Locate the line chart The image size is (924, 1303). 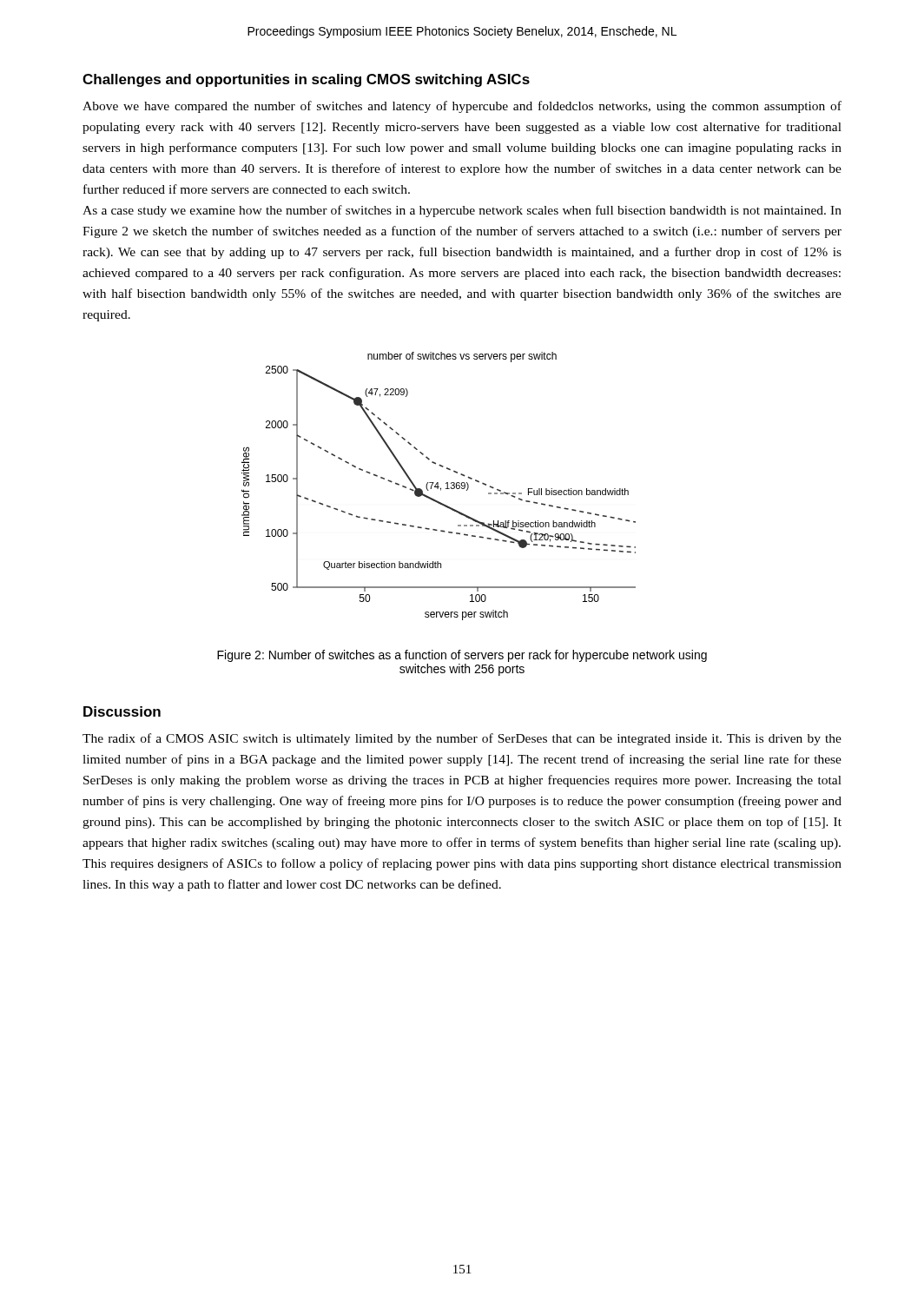(462, 494)
